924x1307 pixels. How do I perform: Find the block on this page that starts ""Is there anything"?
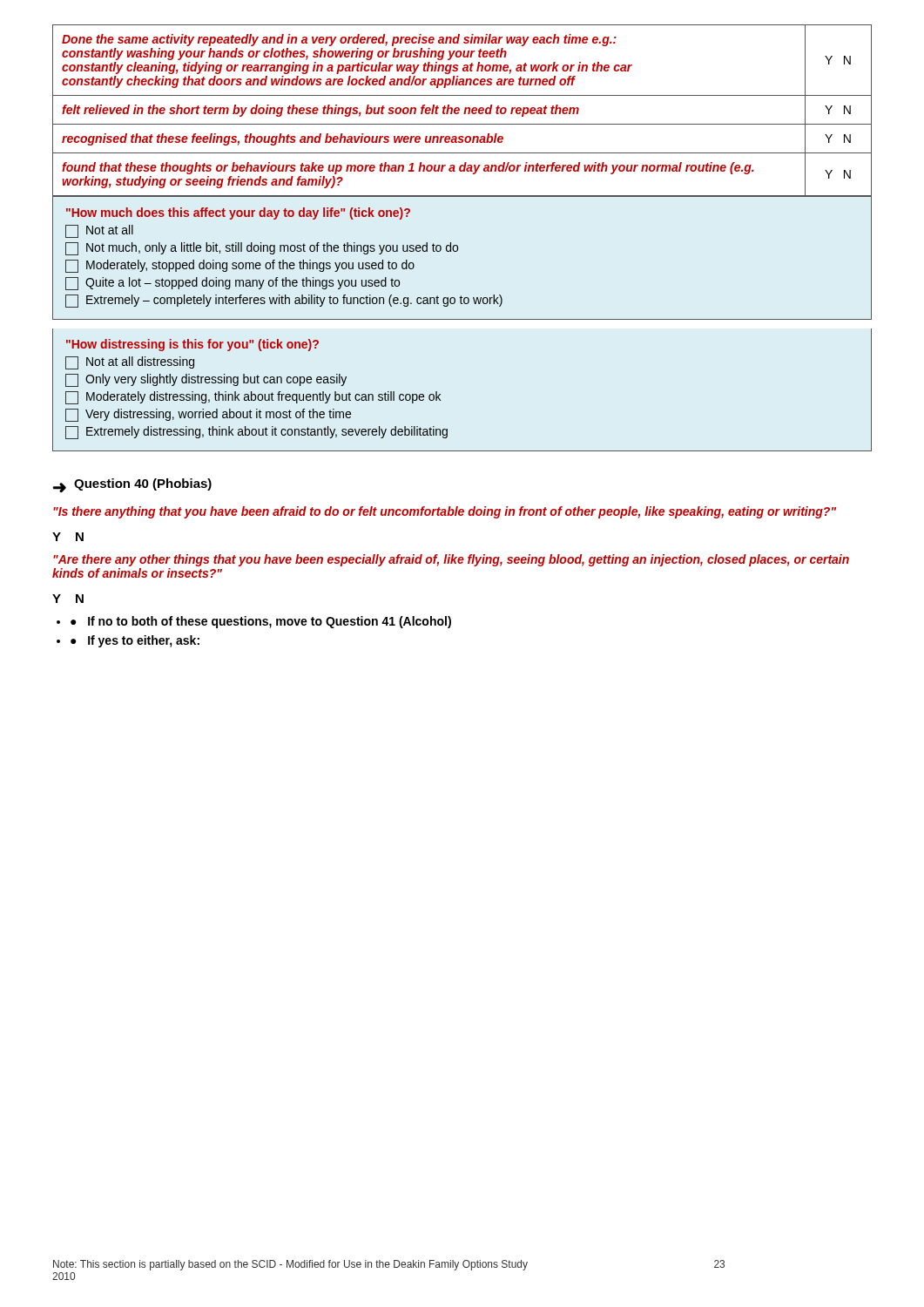coord(444,511)
